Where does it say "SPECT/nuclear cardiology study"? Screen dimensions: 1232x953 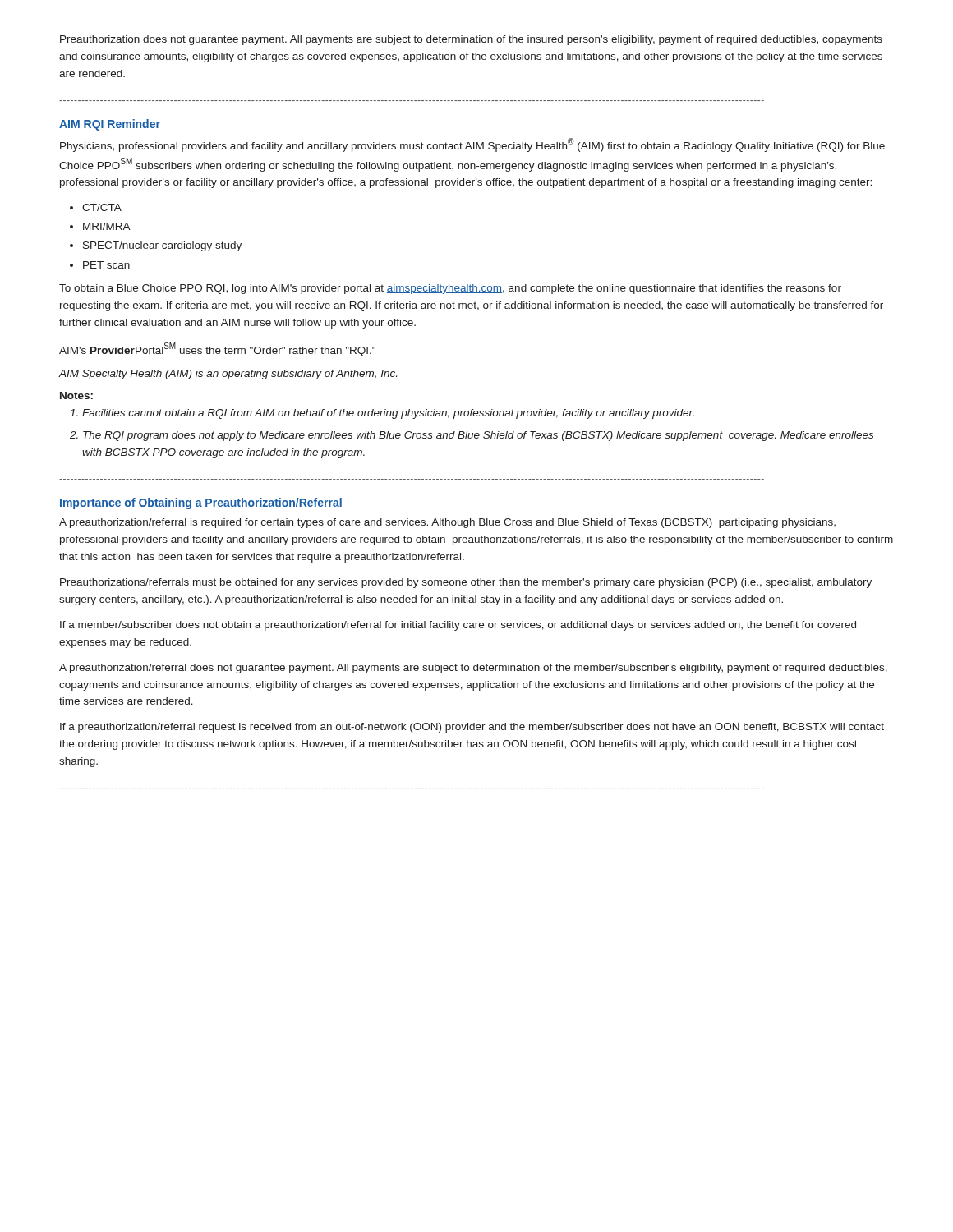[162, 246]
